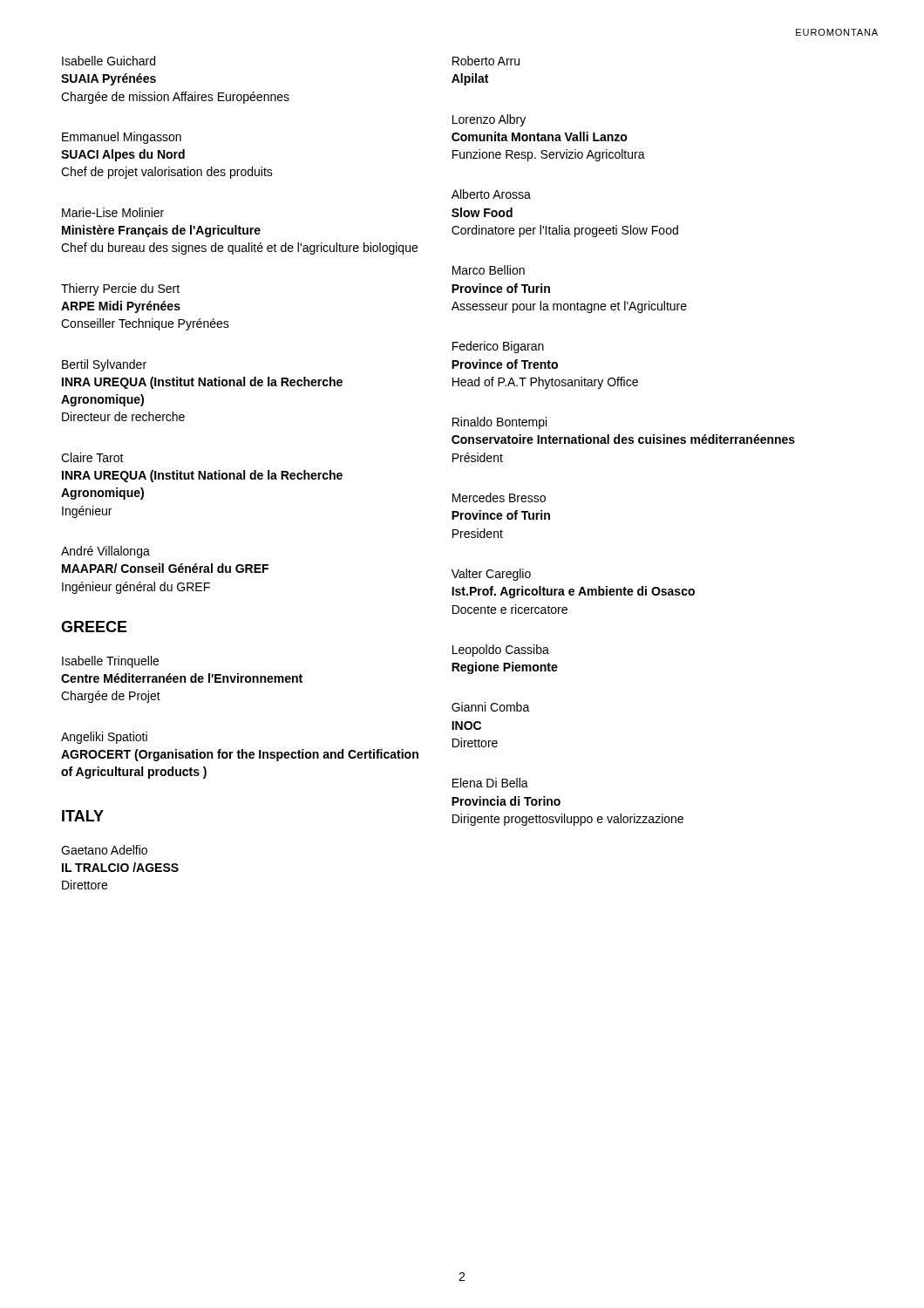Screen dimensions: 1308x924
Task: Select the element starting "Lorenzo Albry Comunita Montana Valli Lanzo Funzione"
Action: pyautogui.click(x=489, y=120)
